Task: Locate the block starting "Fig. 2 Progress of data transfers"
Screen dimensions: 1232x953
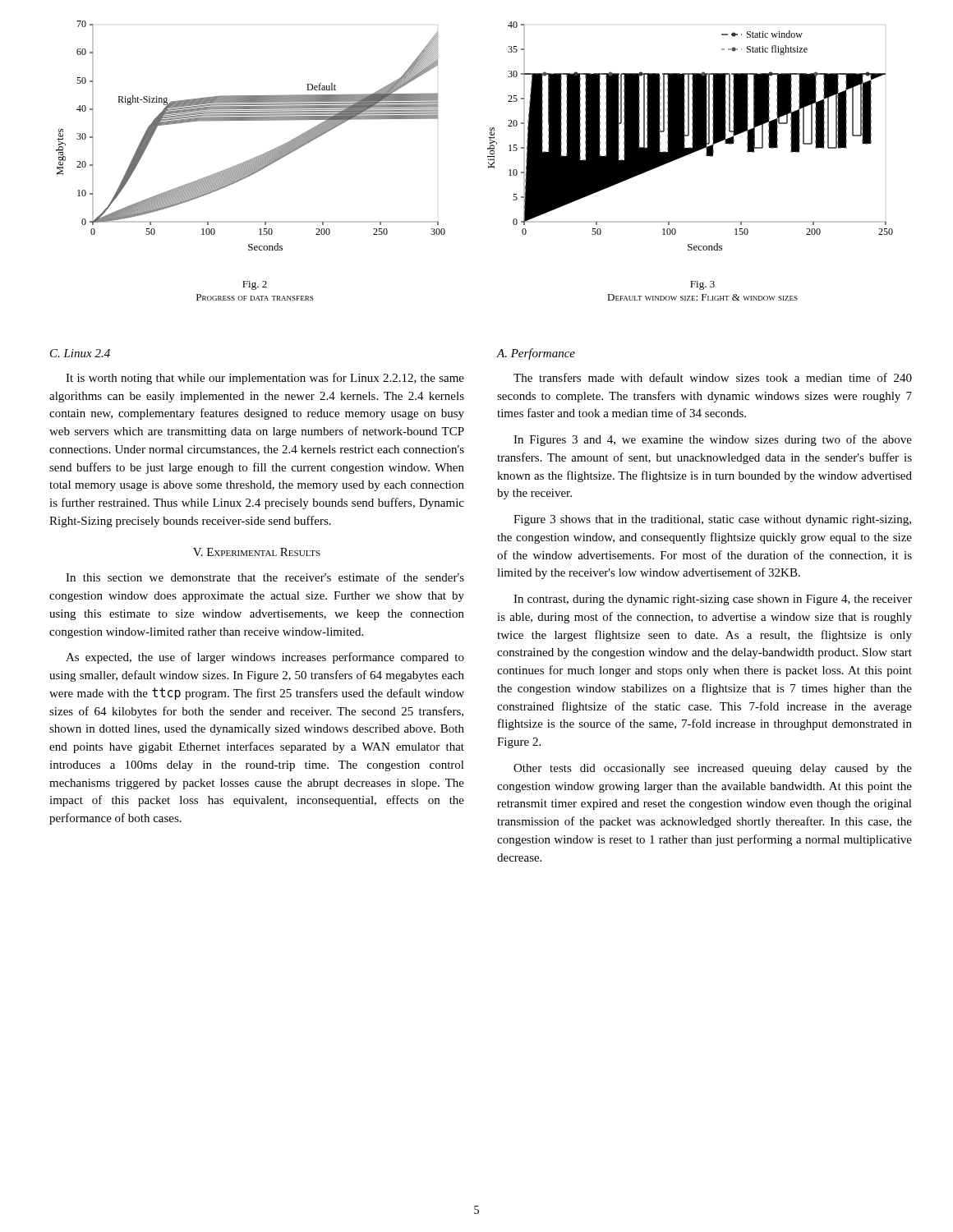Action: point(255,290)
